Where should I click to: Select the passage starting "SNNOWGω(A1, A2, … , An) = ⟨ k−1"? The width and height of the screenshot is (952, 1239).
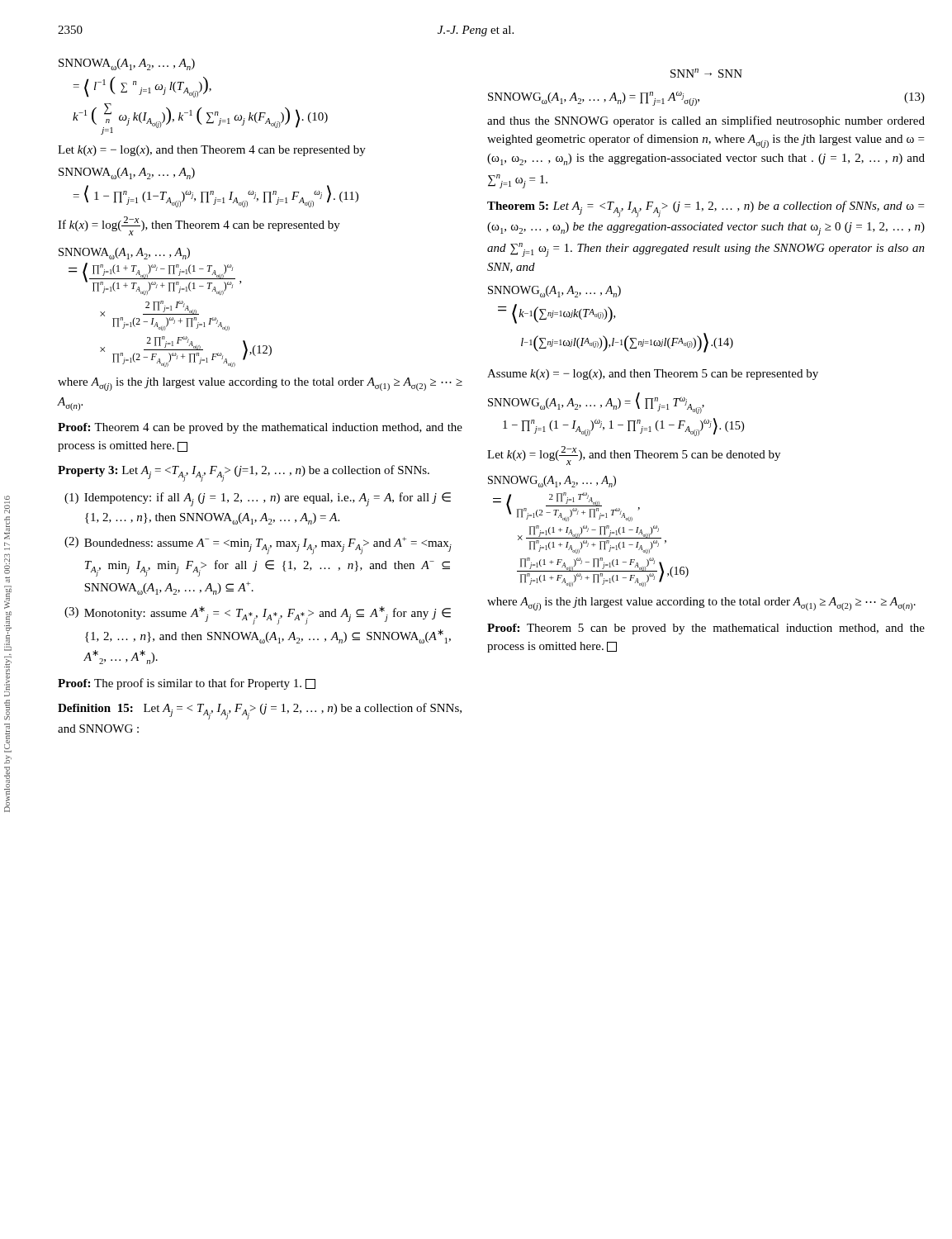coord(706,321)
